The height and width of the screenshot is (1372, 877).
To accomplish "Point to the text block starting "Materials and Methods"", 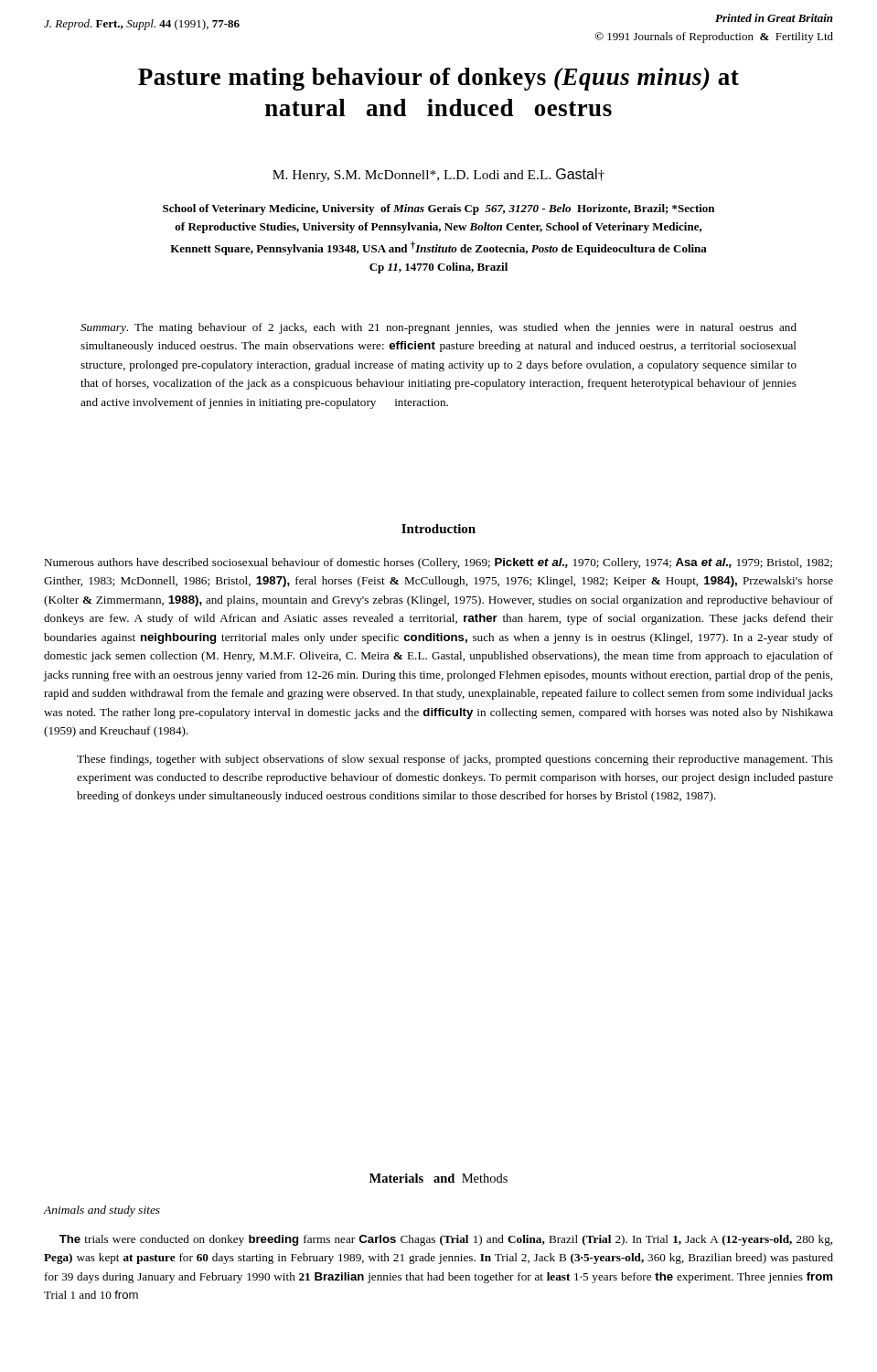I will click(438, 1178).
